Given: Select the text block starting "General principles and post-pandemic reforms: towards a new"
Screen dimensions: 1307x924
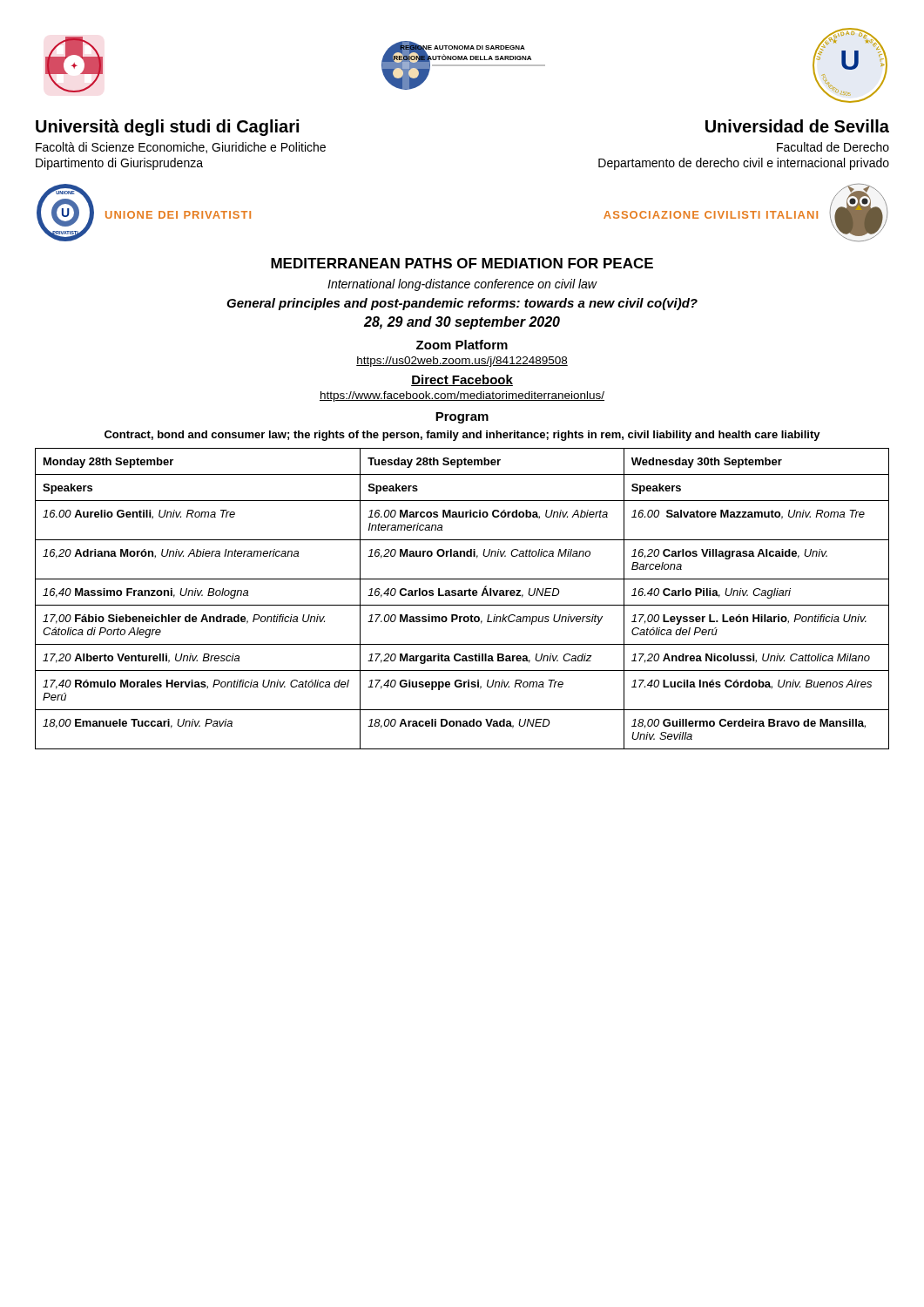Looking at the screenshot, I should pyautogui.click(x=462, y=303).
